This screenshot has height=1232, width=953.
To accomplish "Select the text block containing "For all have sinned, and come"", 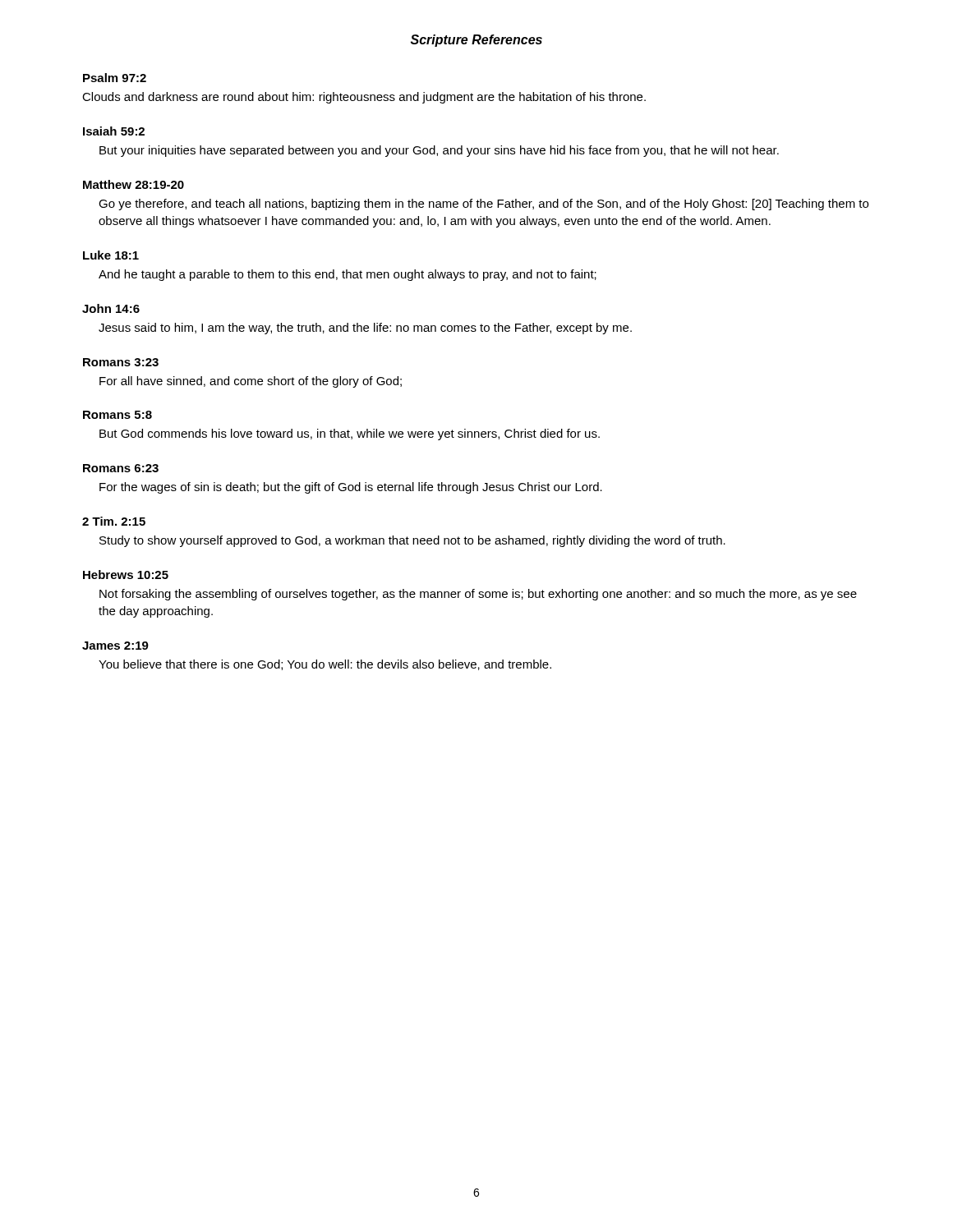I will click(x=251, y=380).
